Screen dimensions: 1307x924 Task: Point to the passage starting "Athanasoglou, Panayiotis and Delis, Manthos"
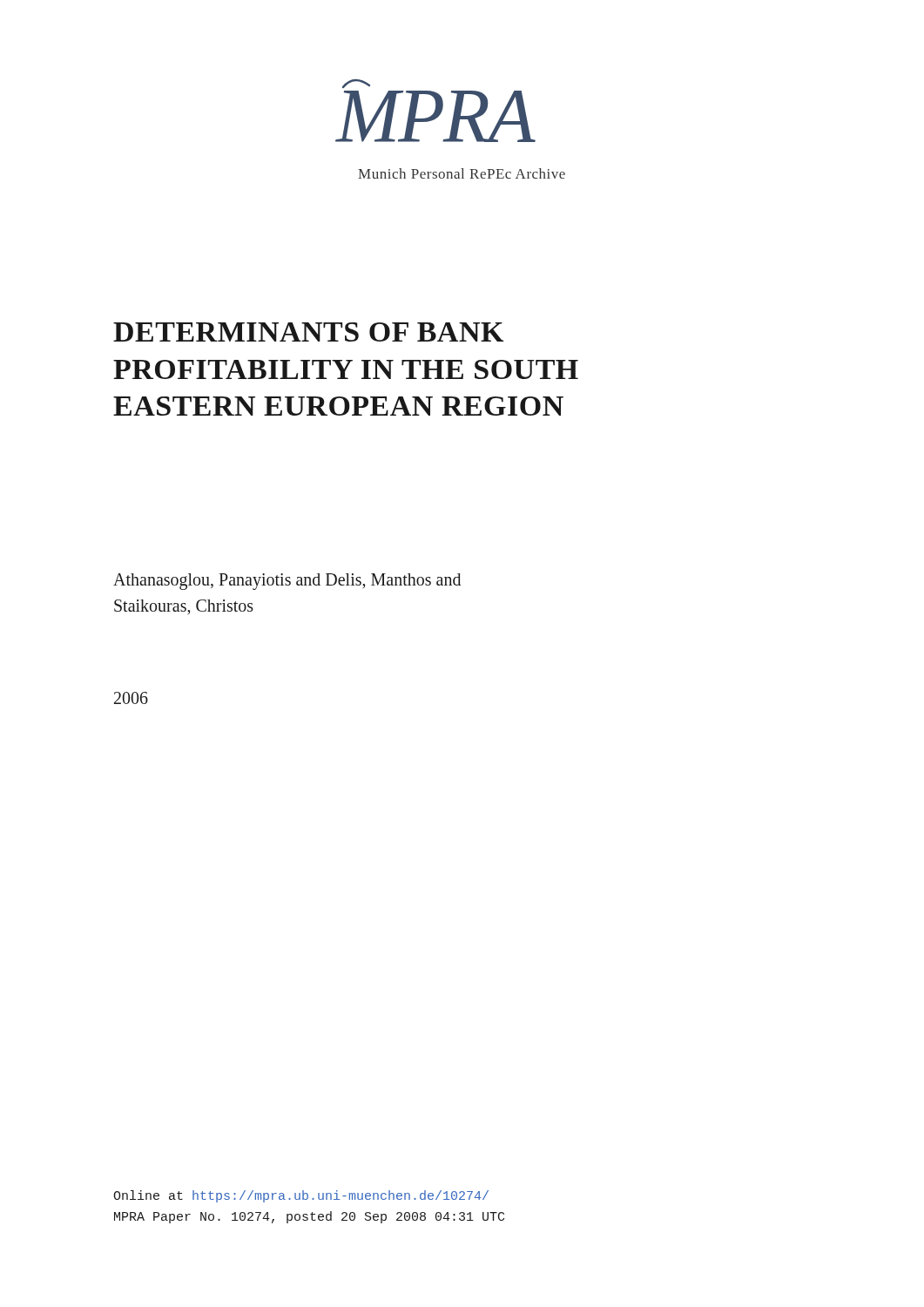[x=383, y=592]
